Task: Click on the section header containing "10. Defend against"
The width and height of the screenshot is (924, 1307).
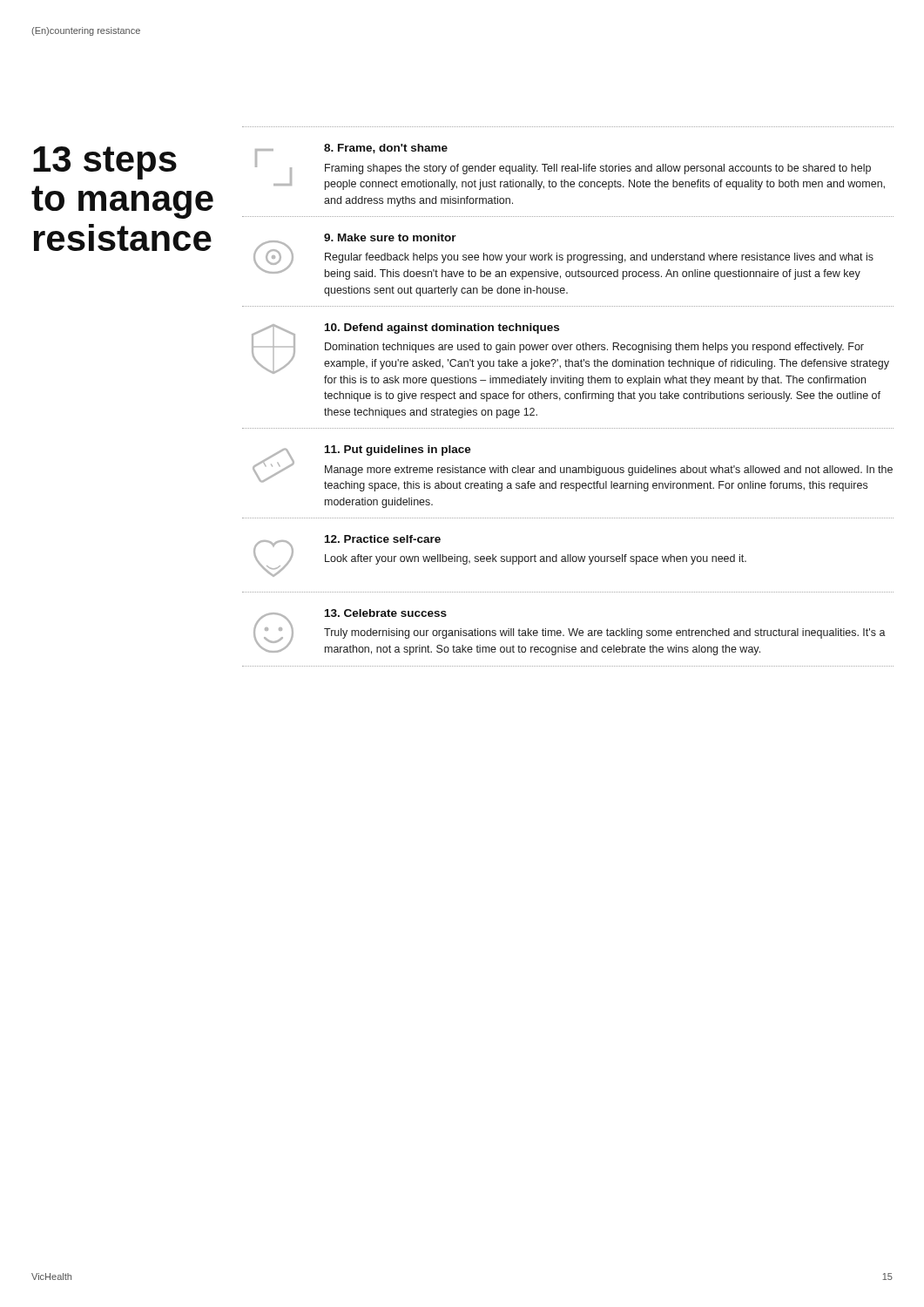Action: [x=442, y=327]
